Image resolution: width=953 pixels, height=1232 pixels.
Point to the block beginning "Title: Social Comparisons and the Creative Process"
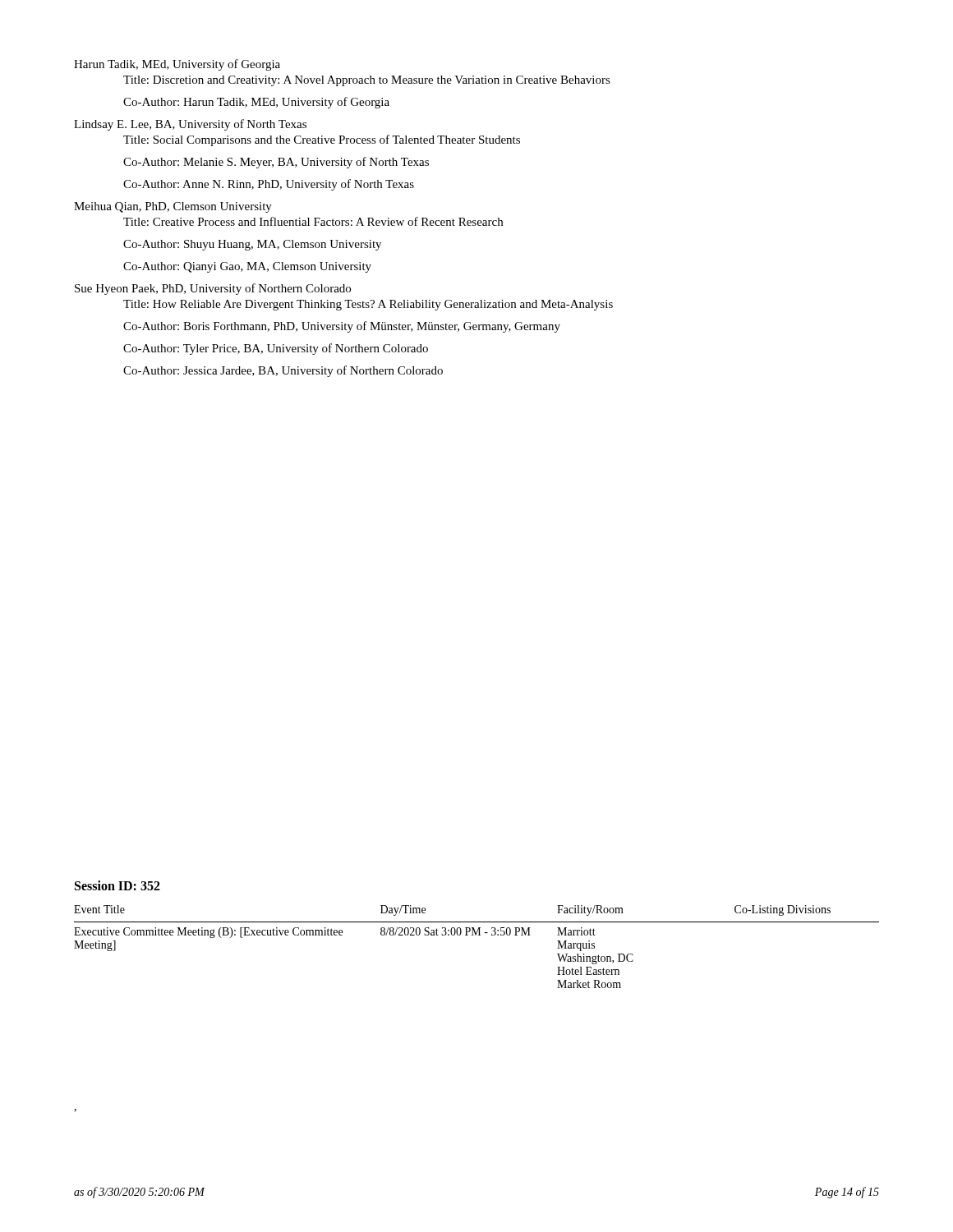(322, 140)
